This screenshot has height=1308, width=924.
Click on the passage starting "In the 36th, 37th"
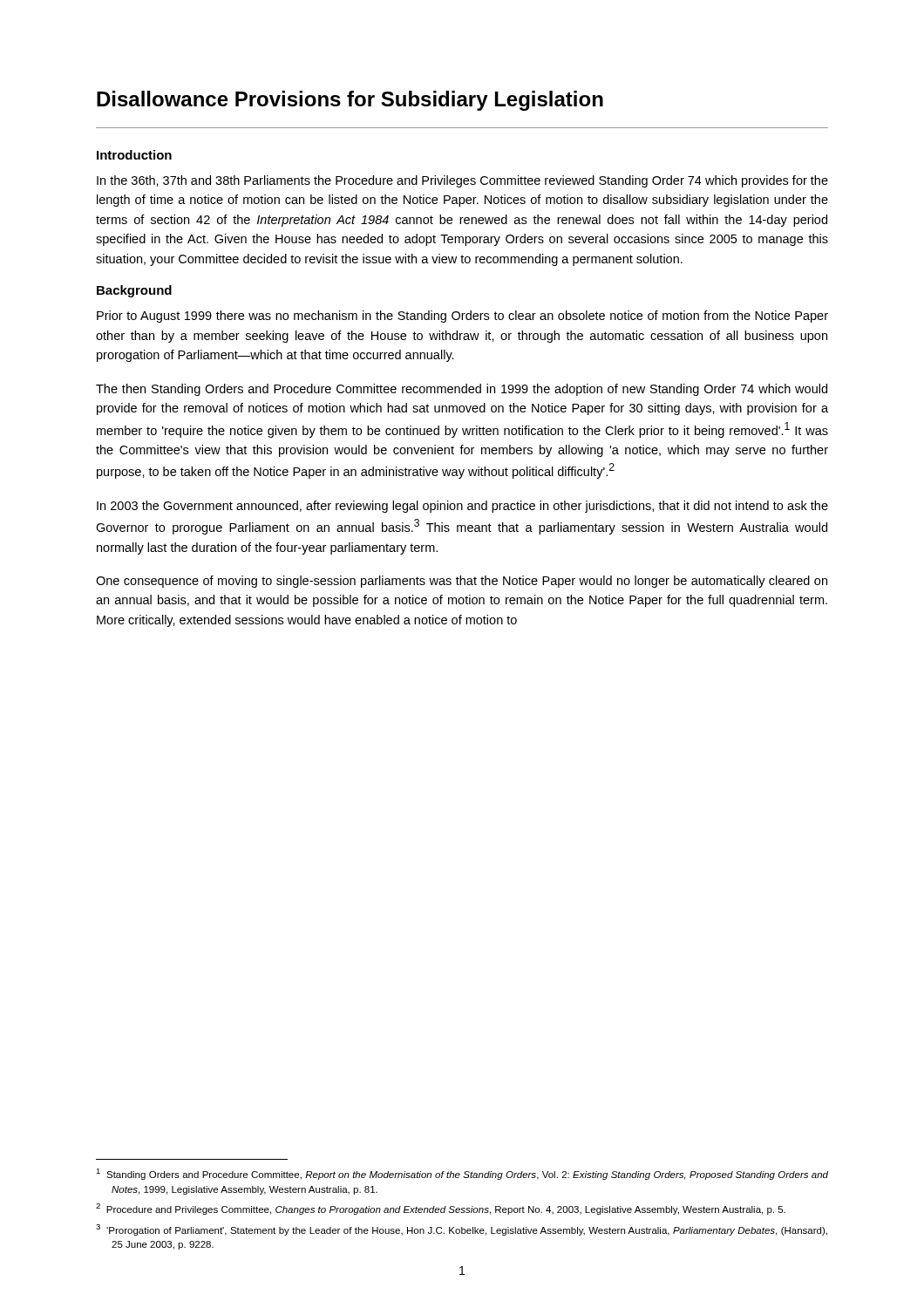point(462,220)
